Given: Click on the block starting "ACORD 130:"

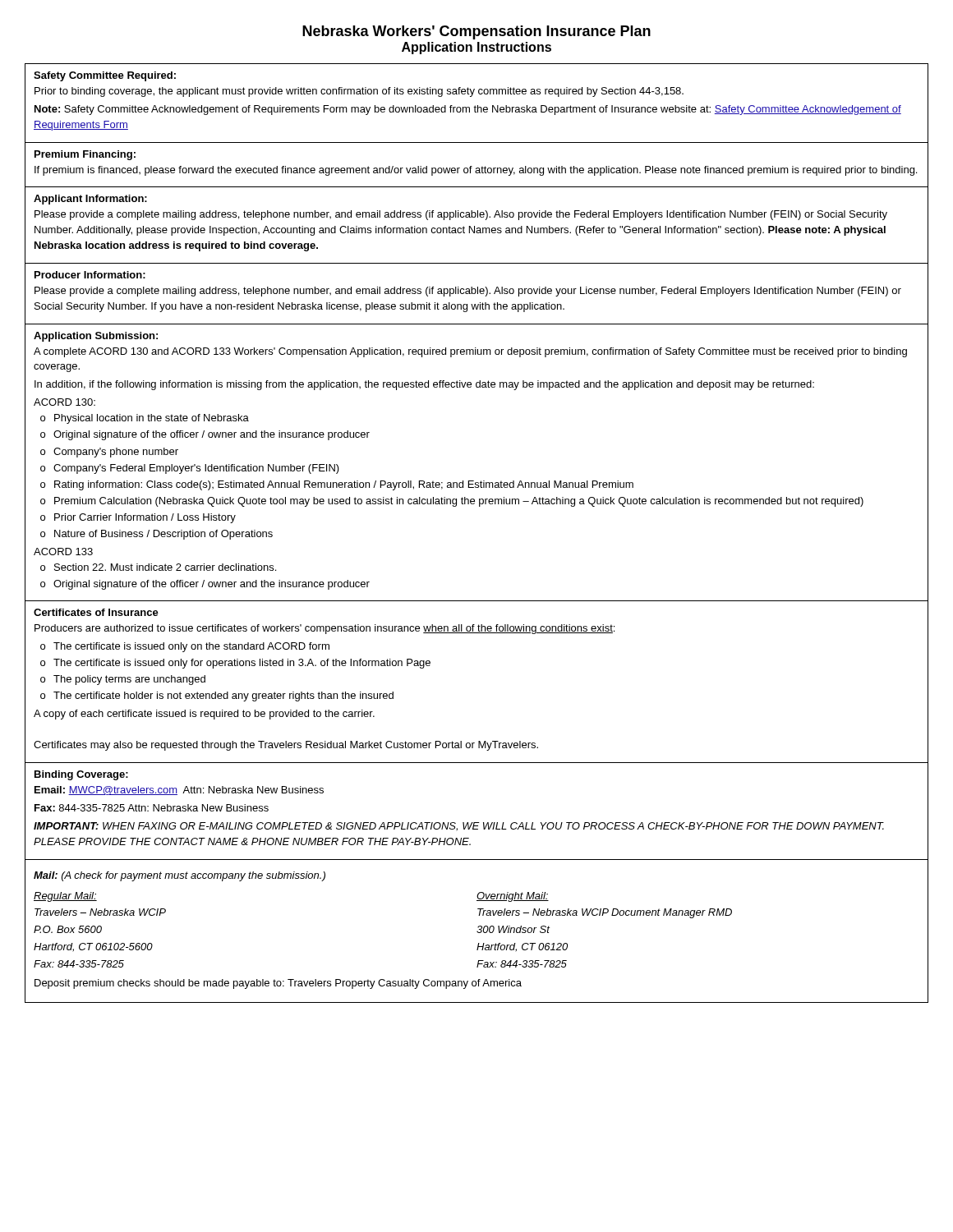Looking at the screenshot, I should [65, 402].
